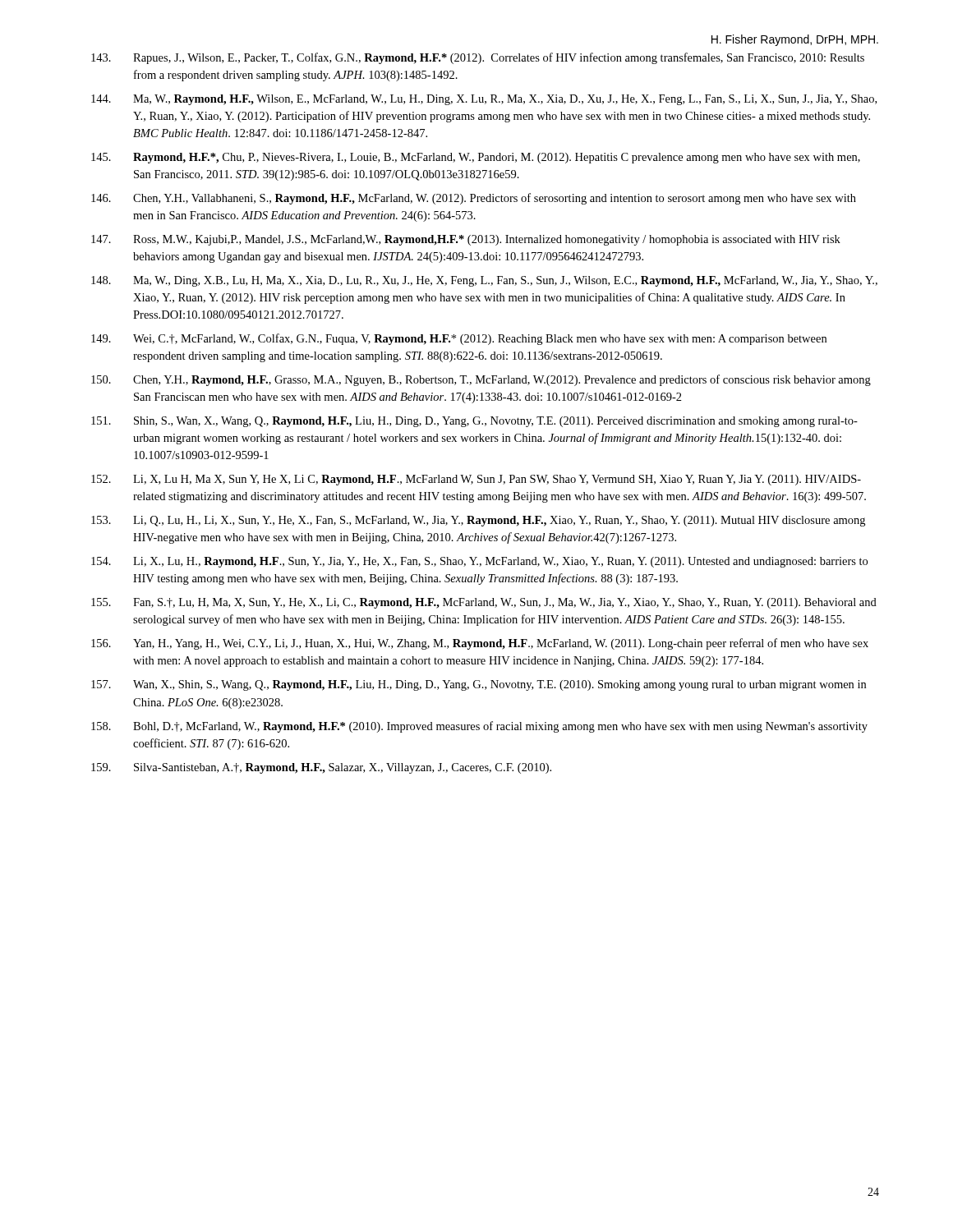Click the passage that begins "147. Ross, M.W., Kajubi,P., Mandel, J.S.,"

click(485, 248)
